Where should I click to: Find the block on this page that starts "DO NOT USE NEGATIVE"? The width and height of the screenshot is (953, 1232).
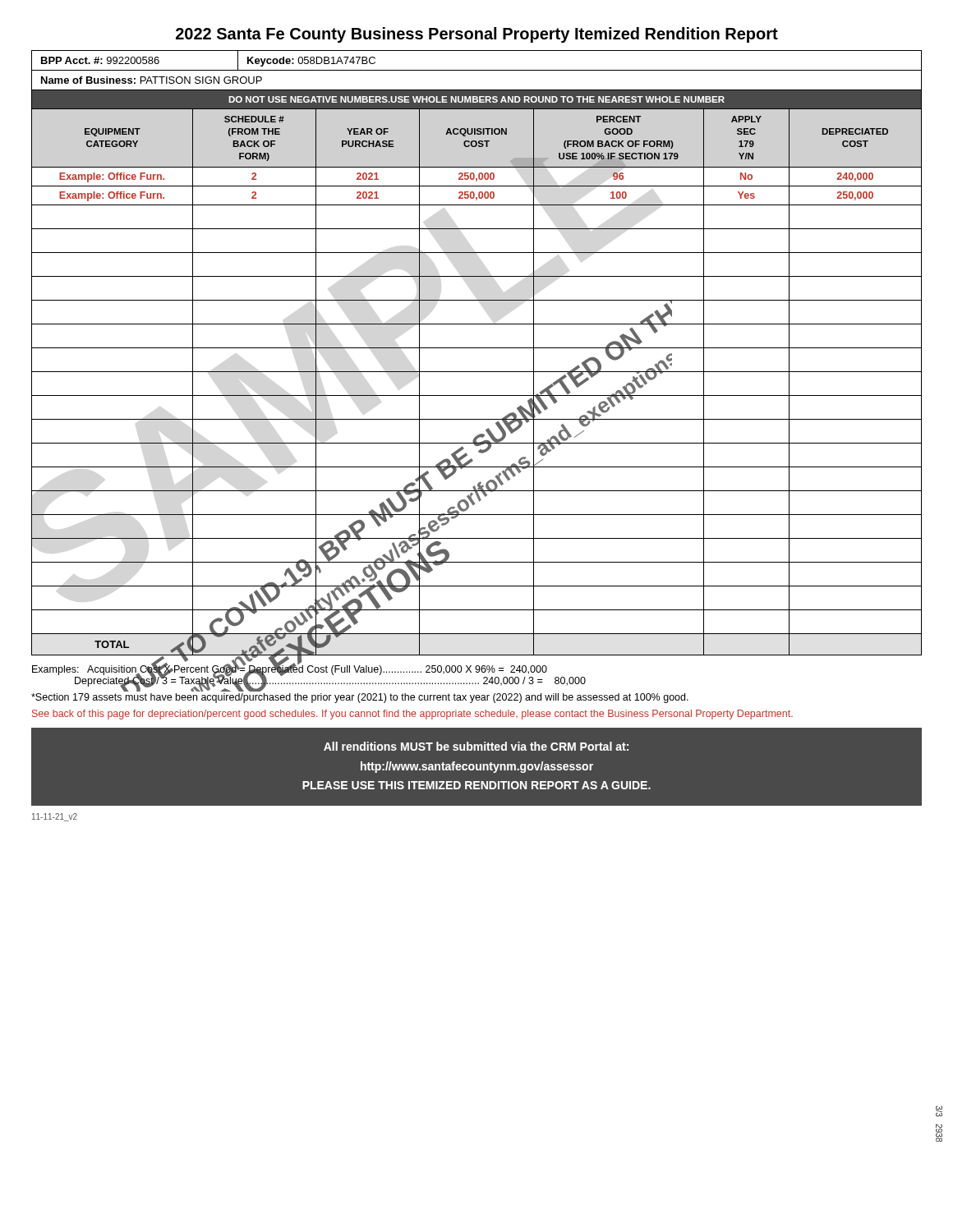tap(476, 99)
